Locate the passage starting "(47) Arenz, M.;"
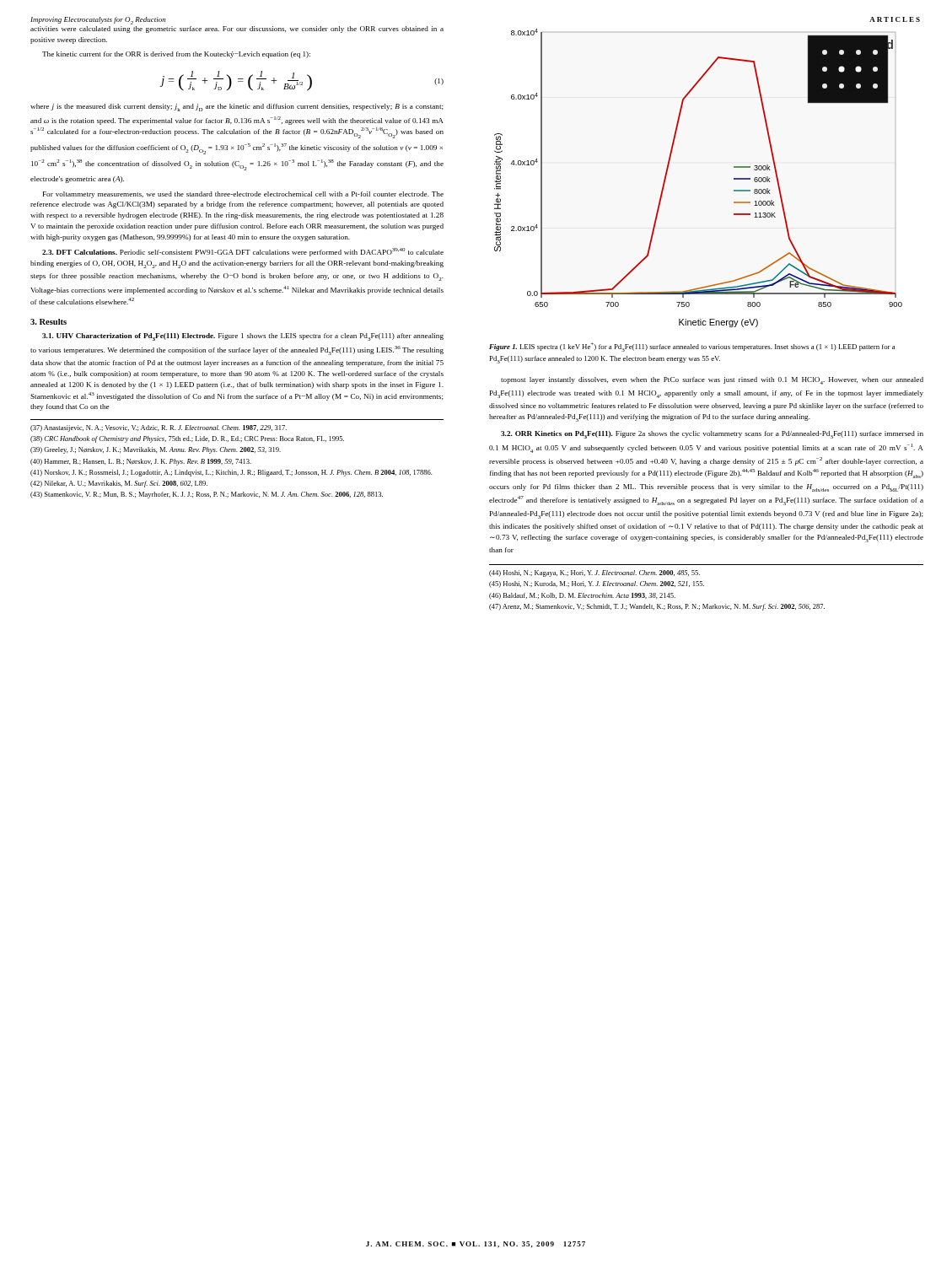This screenshot has width=952, height=1265. click(657, 606)
